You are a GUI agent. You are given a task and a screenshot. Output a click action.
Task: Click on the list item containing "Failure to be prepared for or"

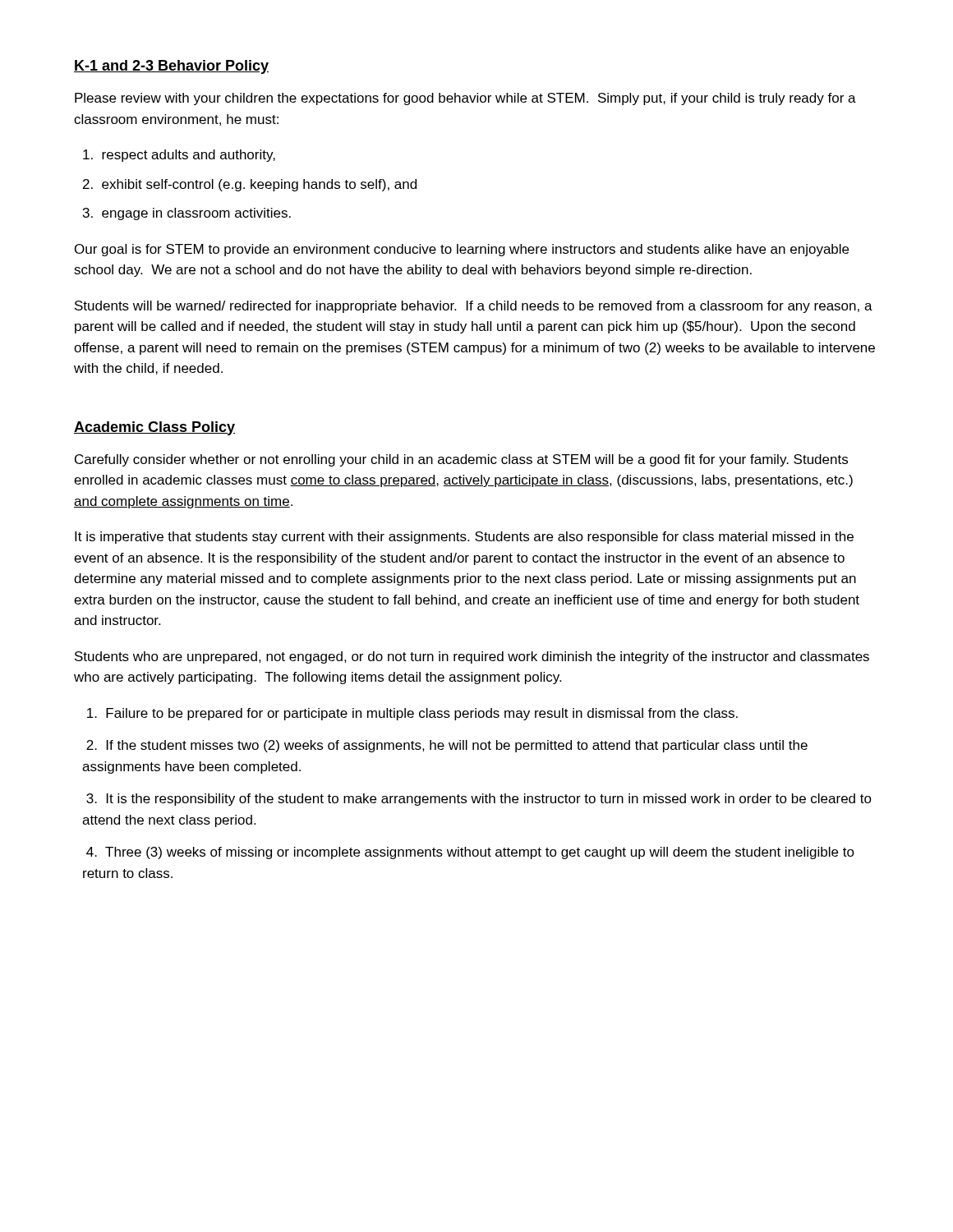tap(411, 713)
